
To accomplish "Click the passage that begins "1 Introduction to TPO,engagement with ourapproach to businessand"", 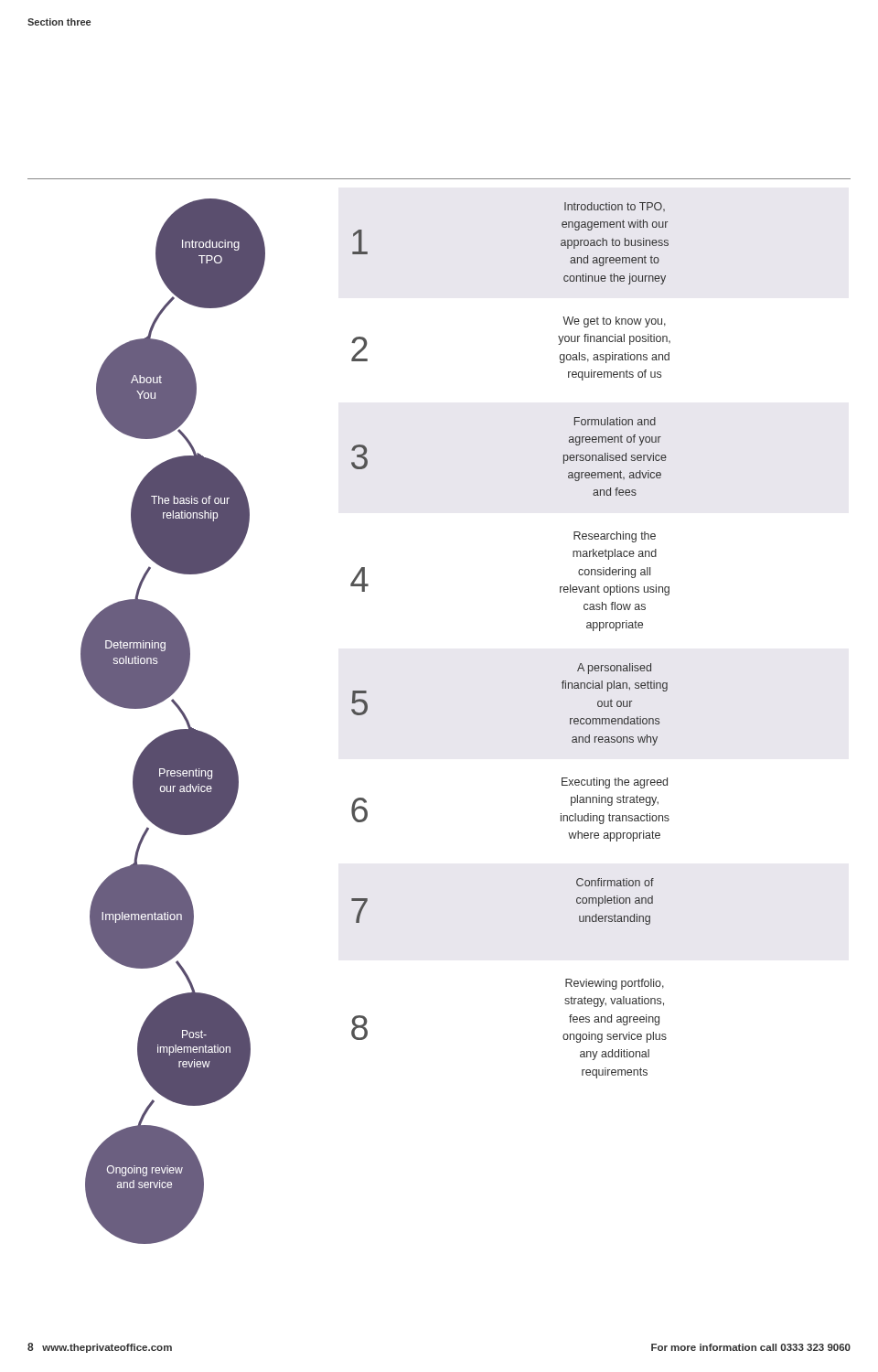I will [x=594, y=243].
